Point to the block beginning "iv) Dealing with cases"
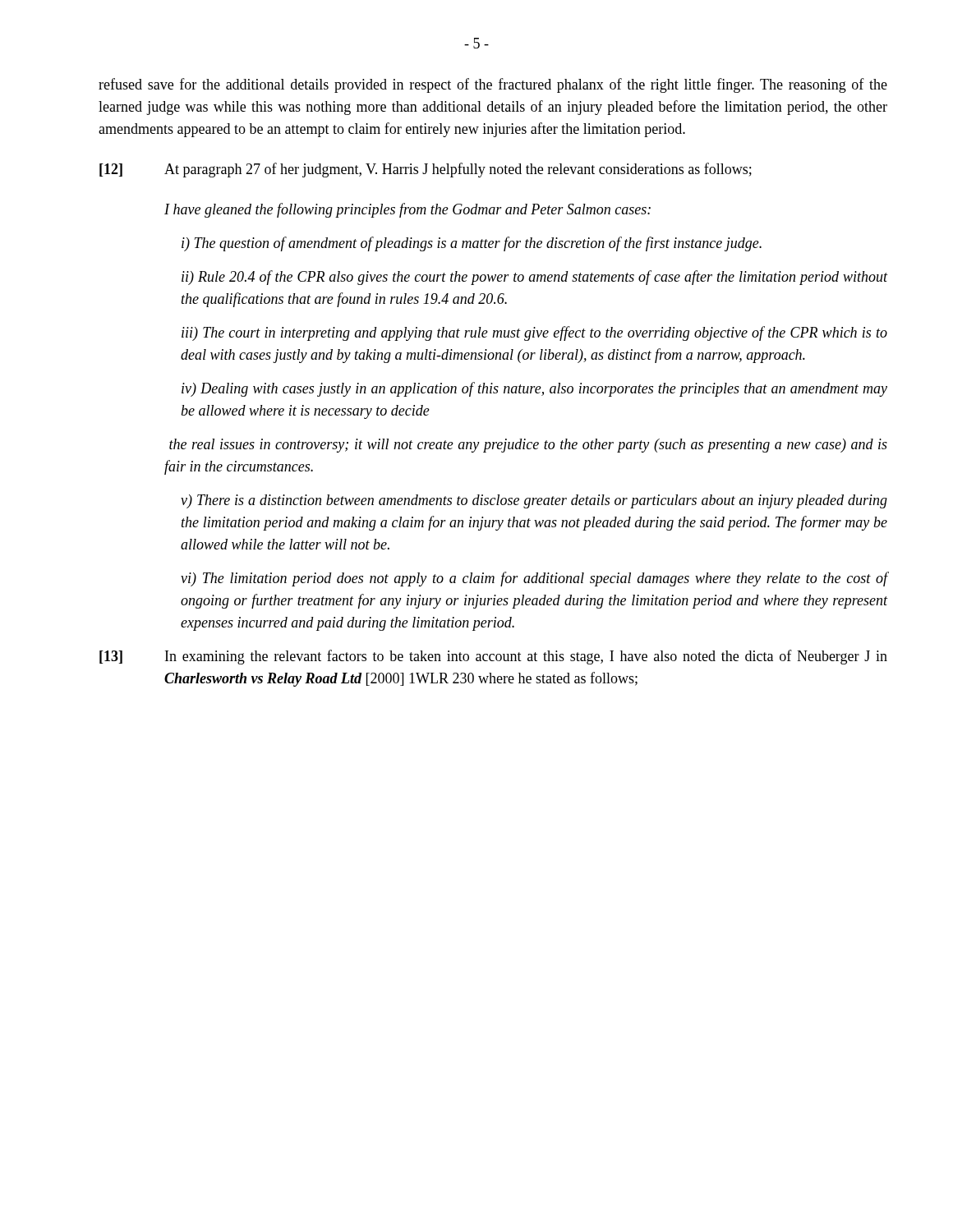Image resolution: width=953 pixels, height=1232 pixels. [x=534, y=400]
